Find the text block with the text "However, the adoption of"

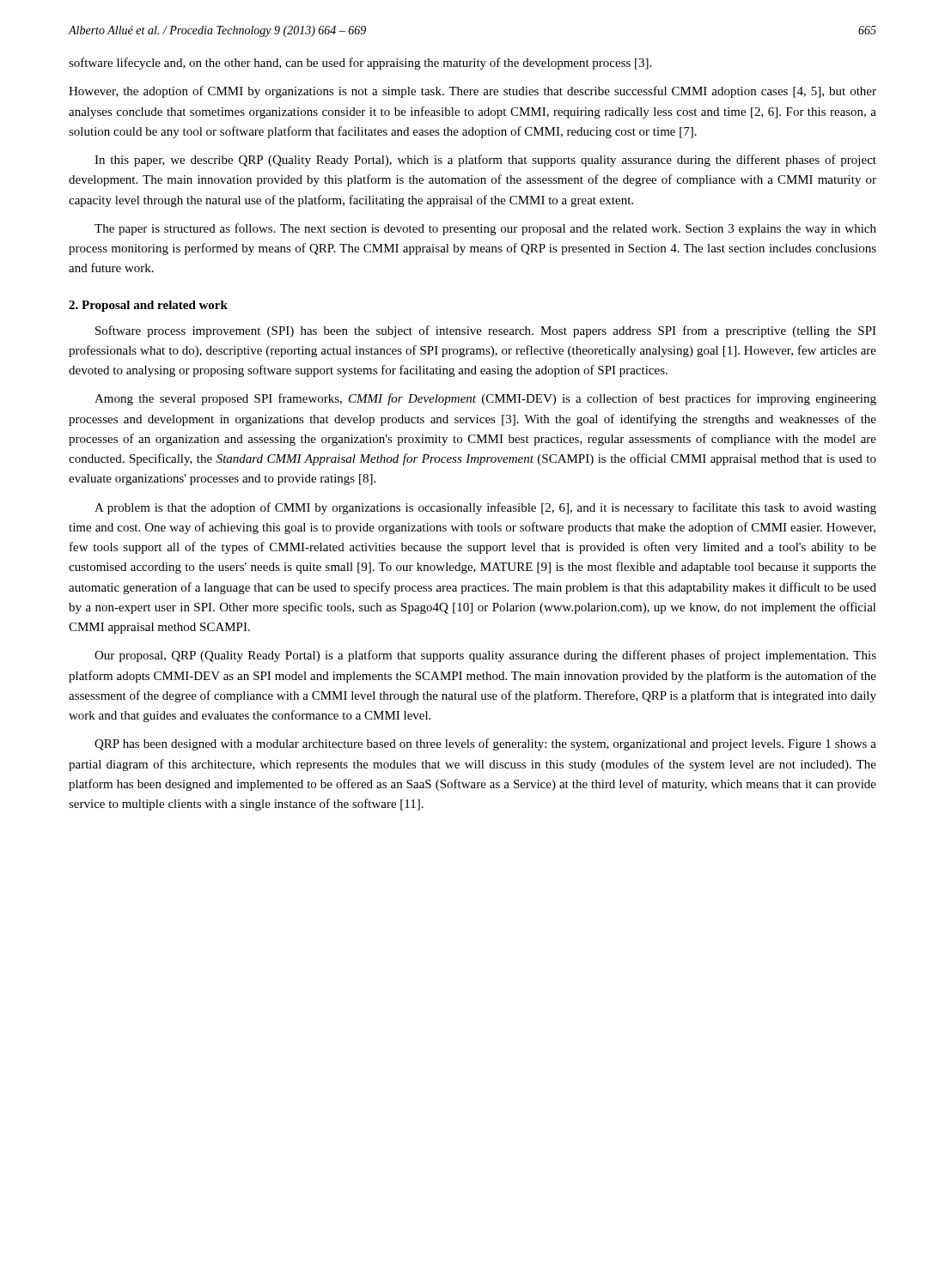click(x=472, y=112)
